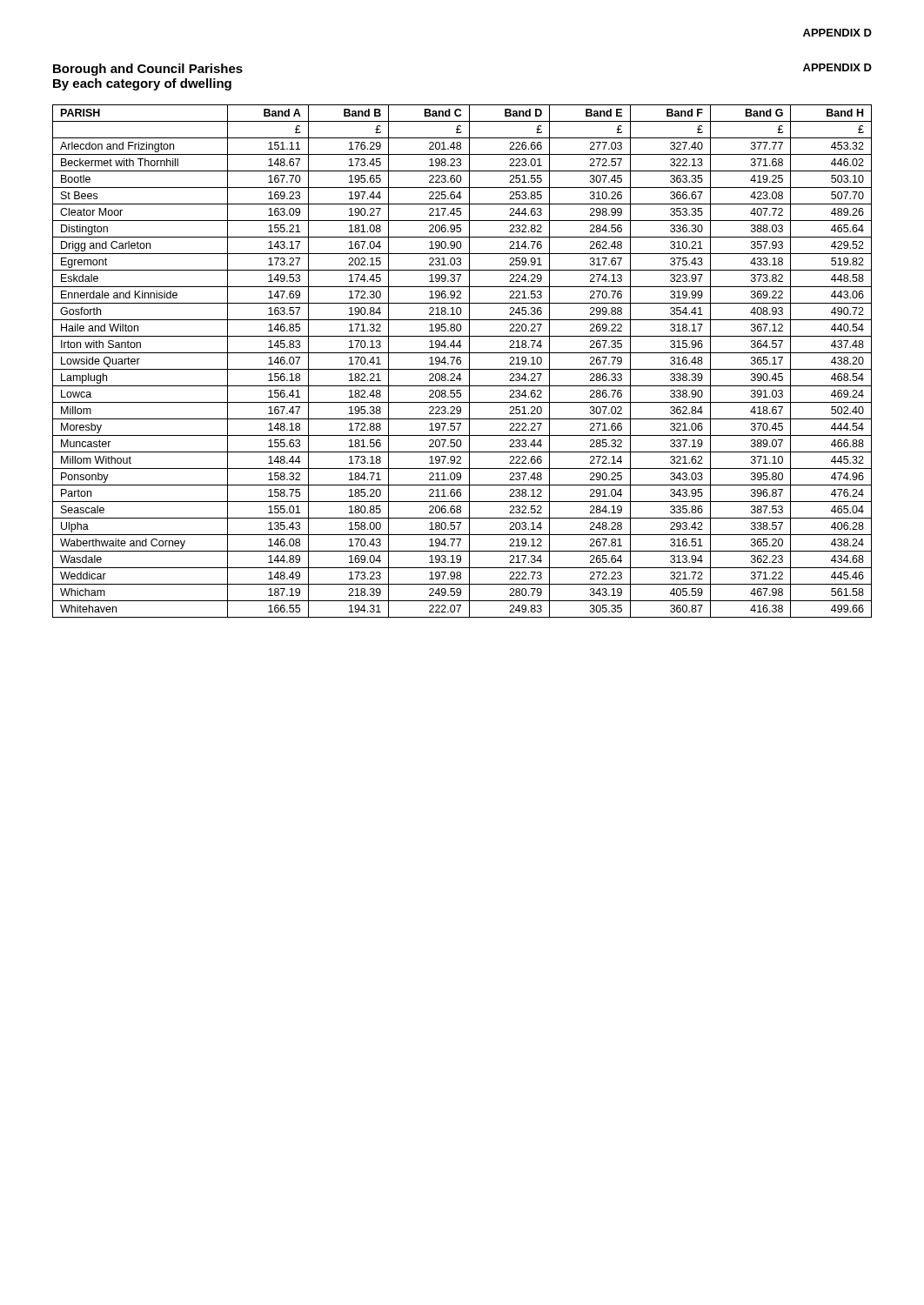Navigate to the region starting "Borough and Council"
924x1305 pixels.
152,69
